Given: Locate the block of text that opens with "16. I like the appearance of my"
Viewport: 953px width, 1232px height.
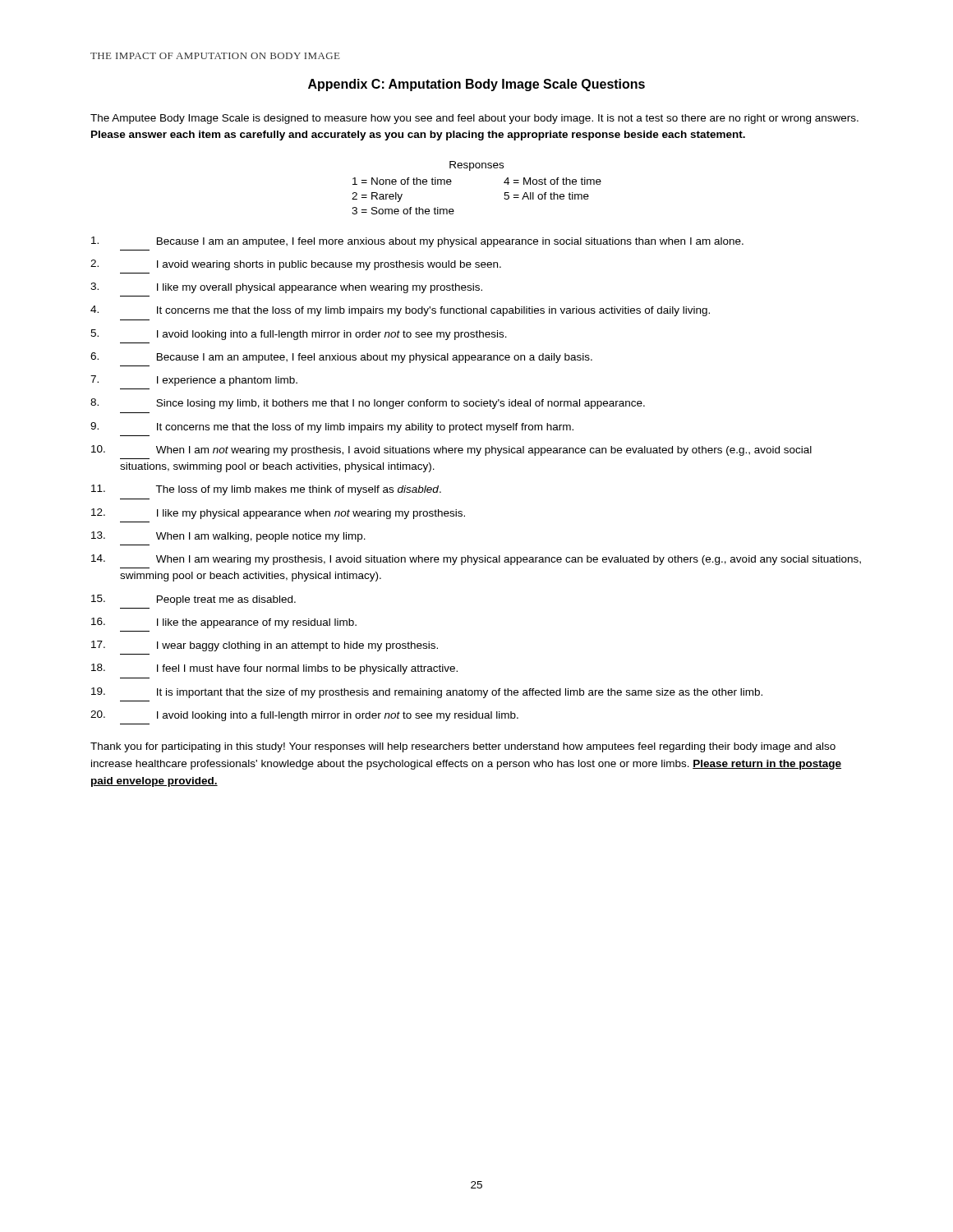Looking at the screenshot, I should (224, 623).
